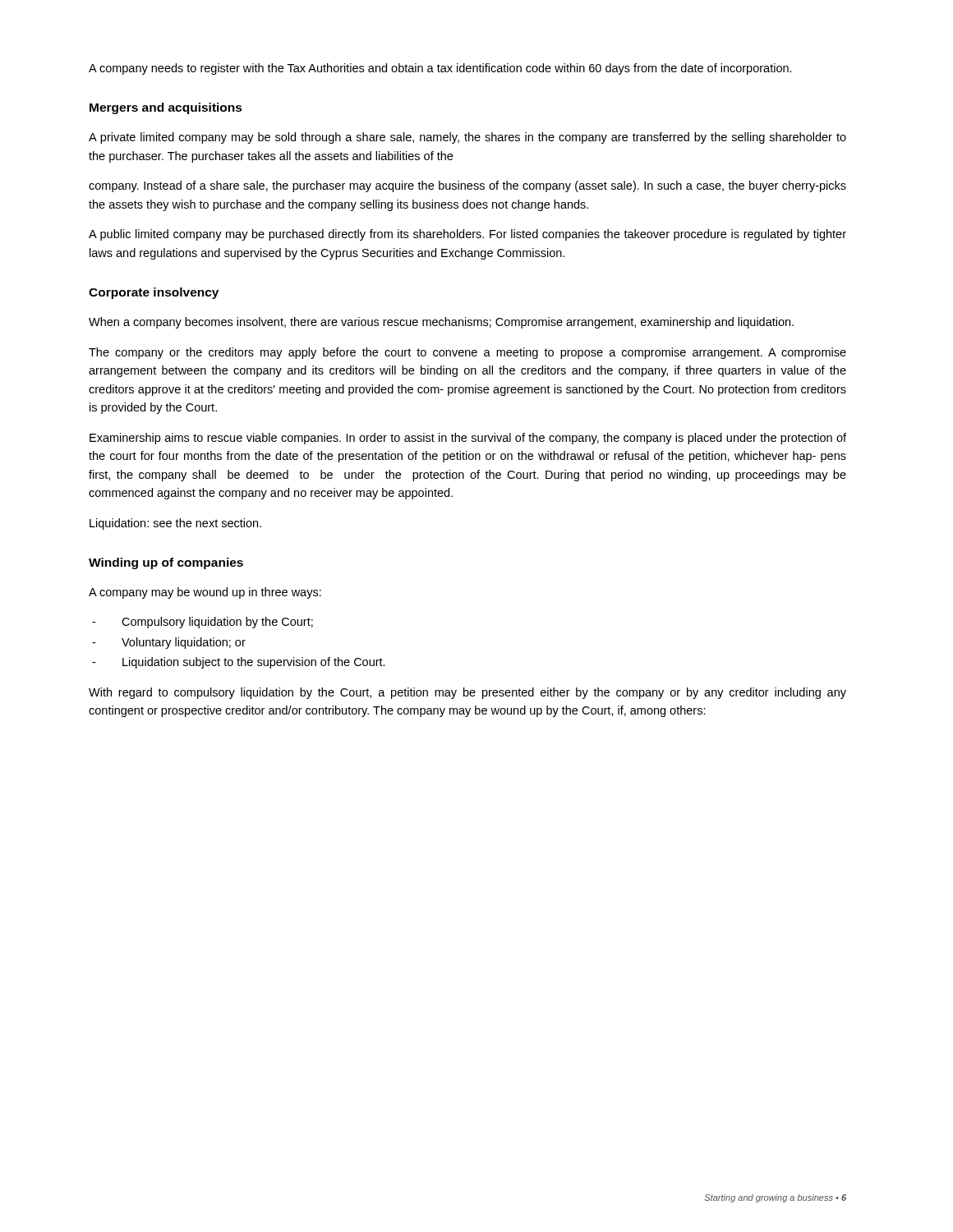Locate the block of text that opens with "When a company becomes"
The height and width of the screenshot is (1232, 953).
(x=442, y=322)
